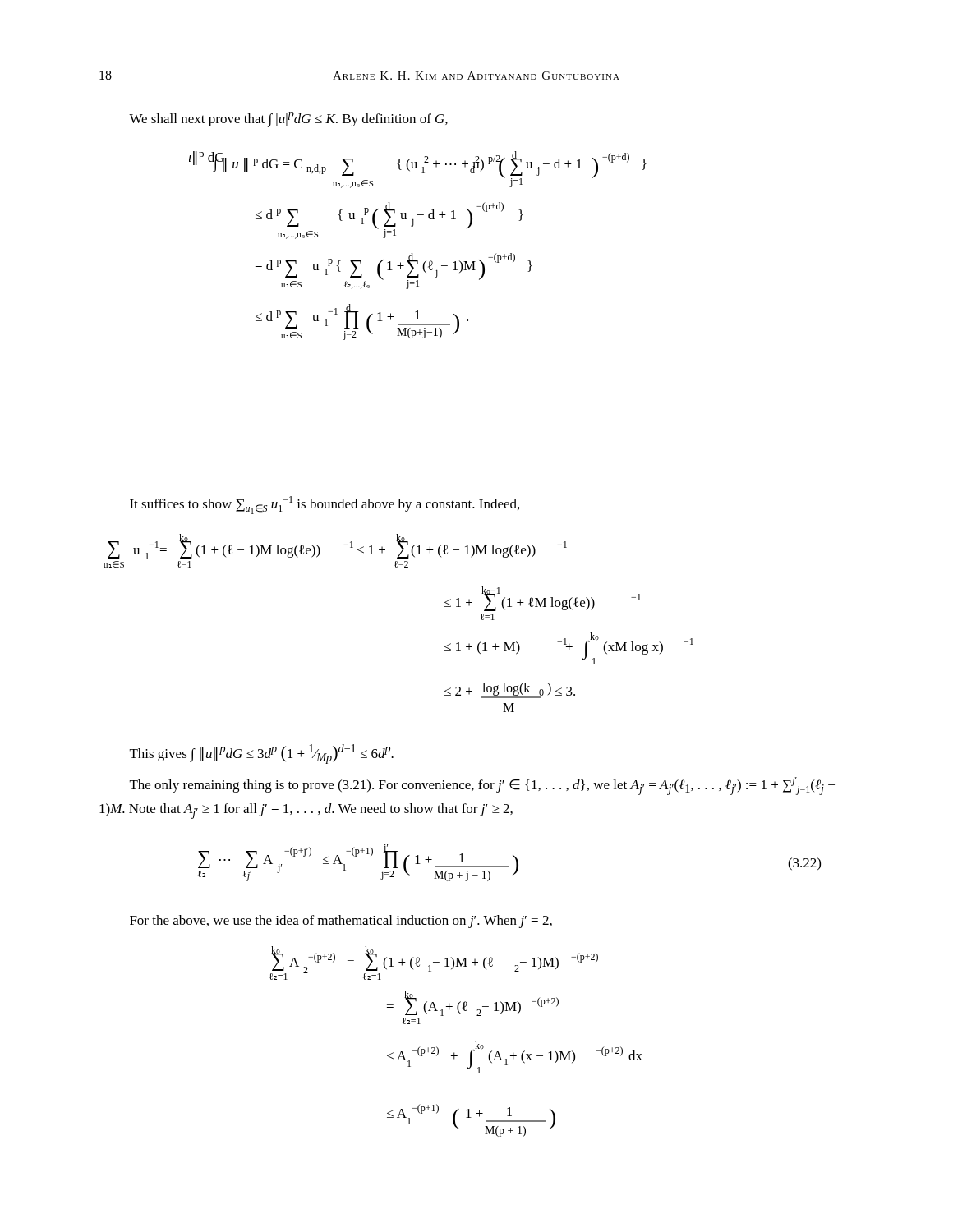Select the formula with the text "∑ u₁∈S u 1 −1 ="
953x1232 pixels.
point(476,627)
